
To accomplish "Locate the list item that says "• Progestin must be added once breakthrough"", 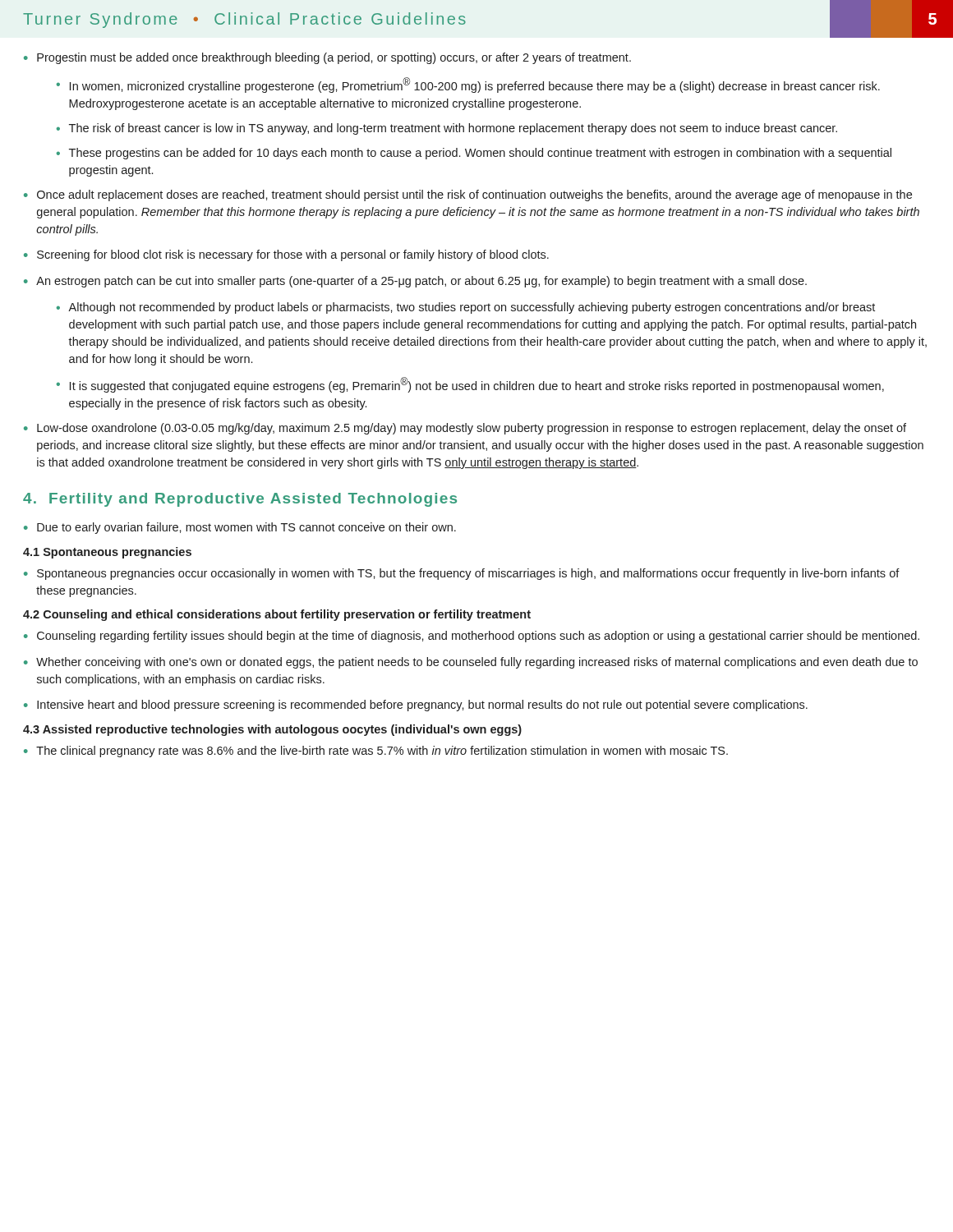I will coord(476,58).
